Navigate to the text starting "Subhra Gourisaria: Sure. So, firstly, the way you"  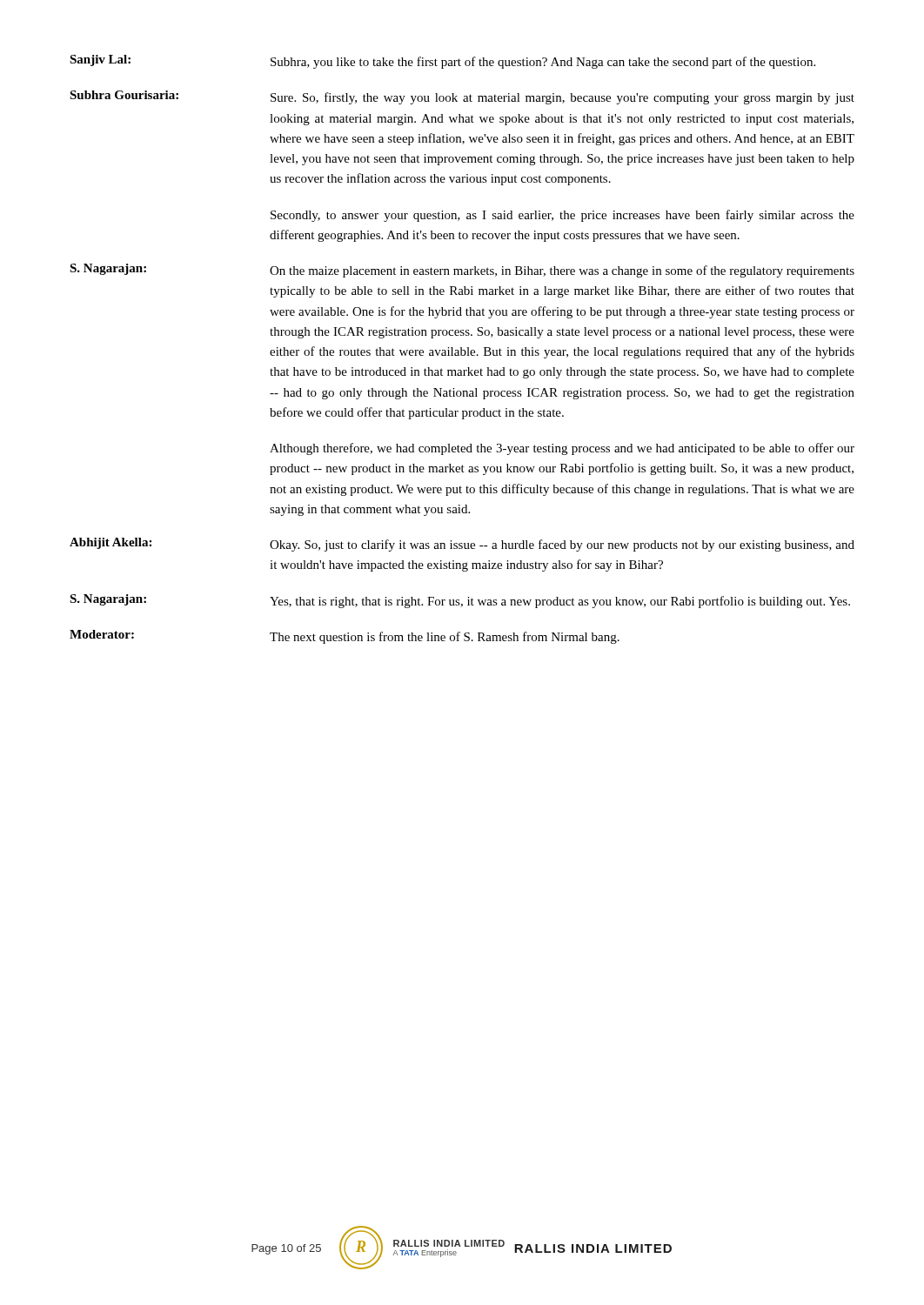click(x=462, y=139)
